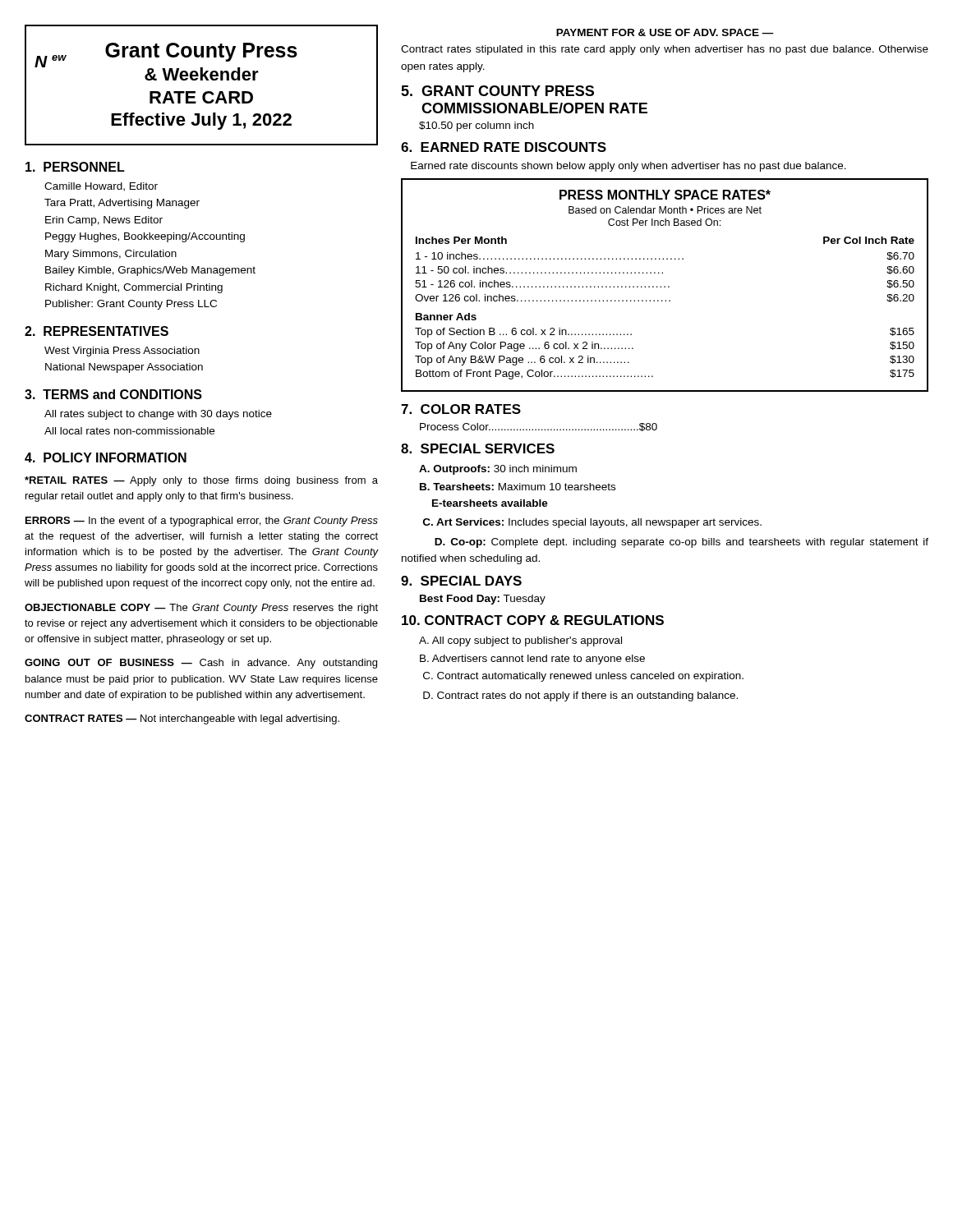The width and height of the screenshot is (953, 1232).
Task: Click on the section header with the text "7. COLOR RATES"
Action: pos(461,409)
